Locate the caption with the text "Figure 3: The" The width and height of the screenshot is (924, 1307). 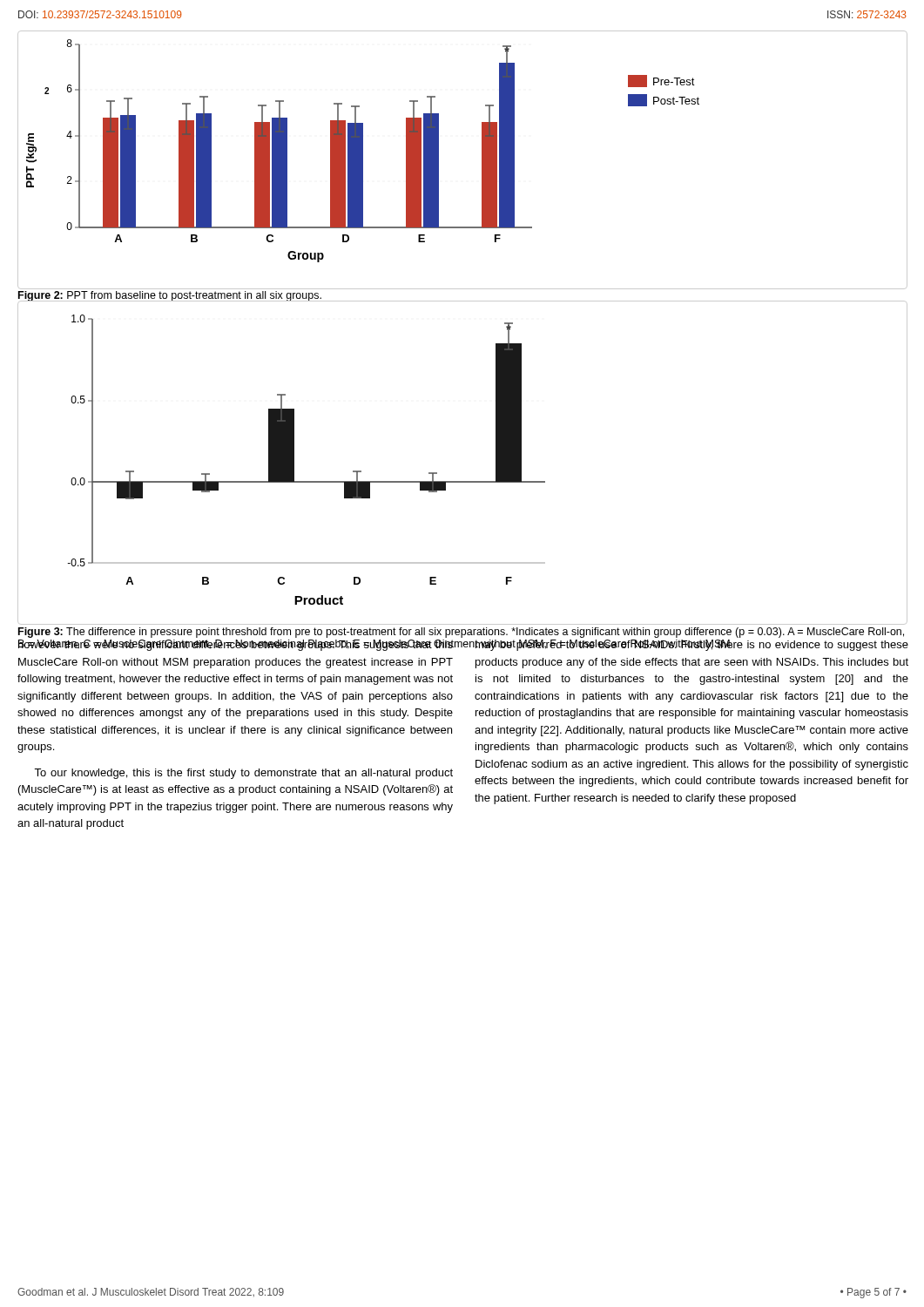pos(461,638)
